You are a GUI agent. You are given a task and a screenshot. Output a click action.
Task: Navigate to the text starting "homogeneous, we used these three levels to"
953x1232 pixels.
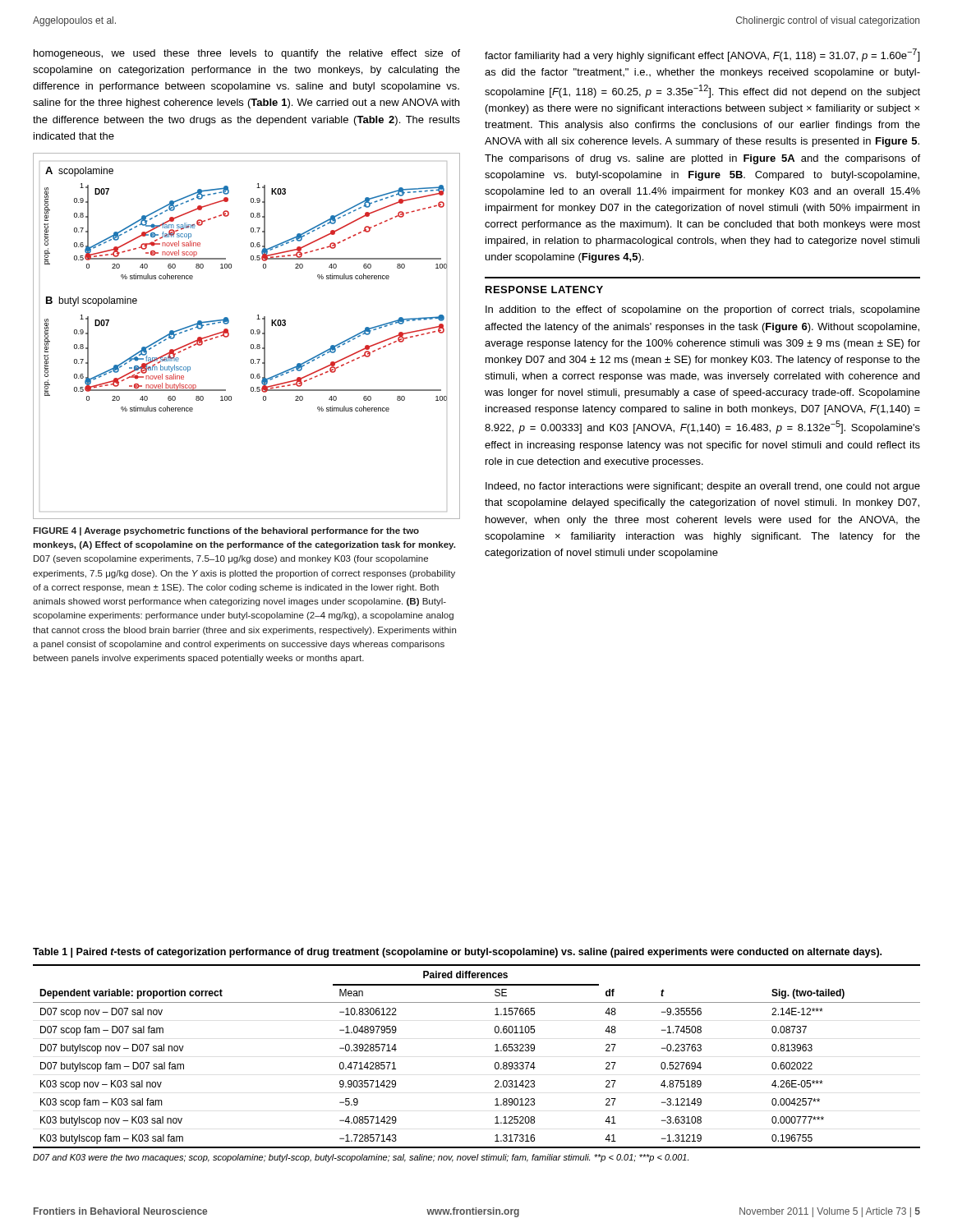point(246,94)
